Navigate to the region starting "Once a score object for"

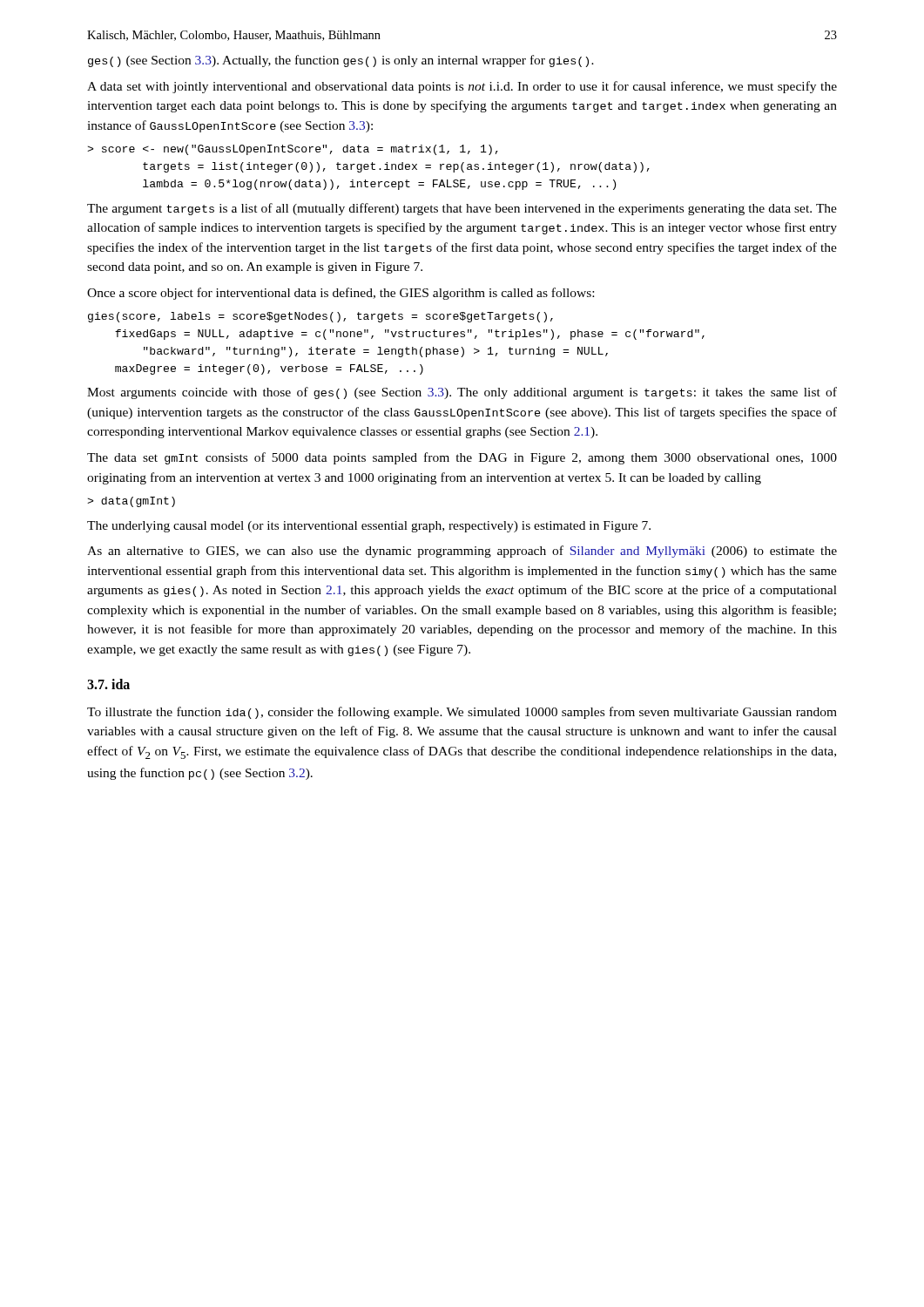tap(462, 293)
